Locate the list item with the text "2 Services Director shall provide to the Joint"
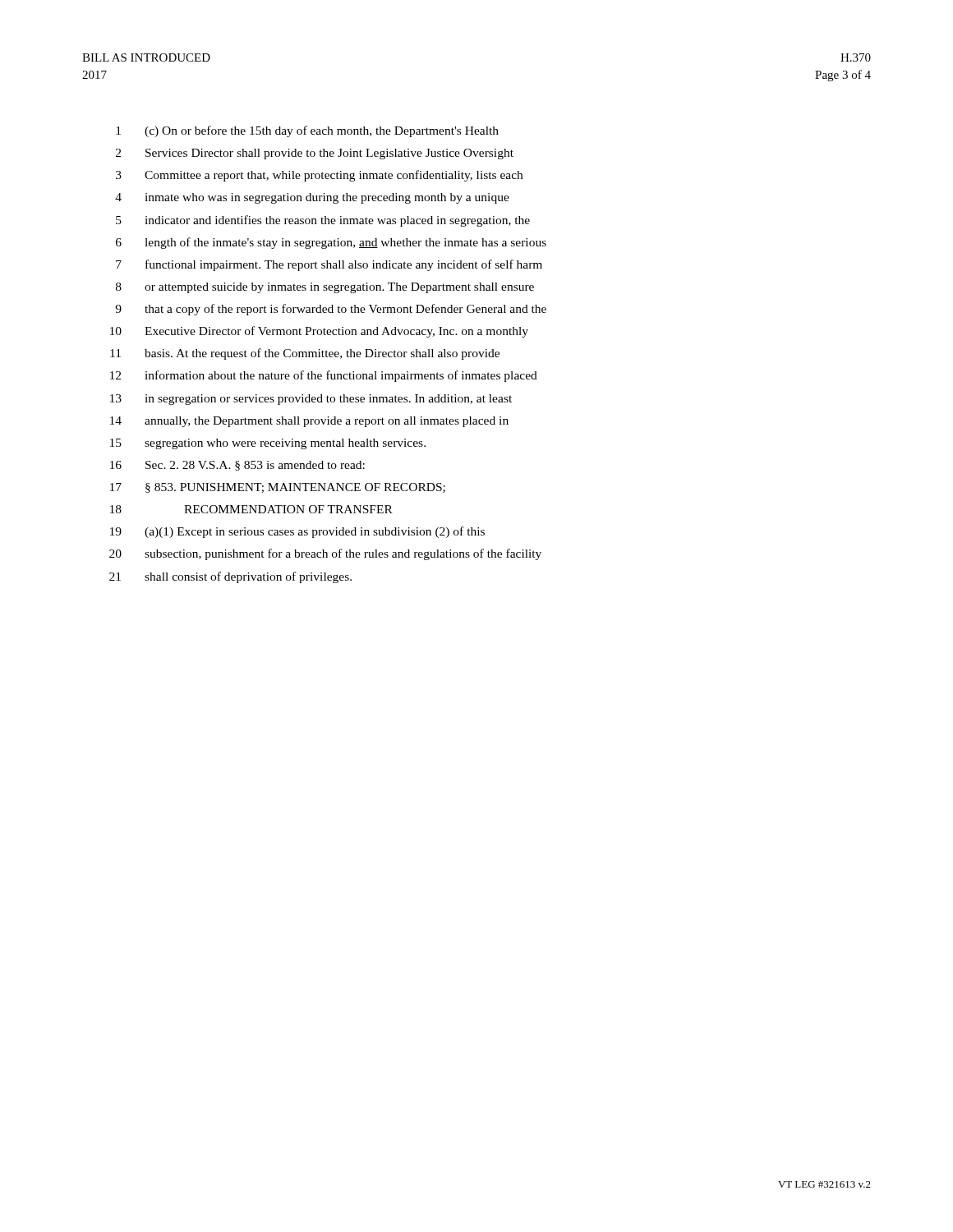Viewport: 953px width, 1232px height. [x=476, y=153]
